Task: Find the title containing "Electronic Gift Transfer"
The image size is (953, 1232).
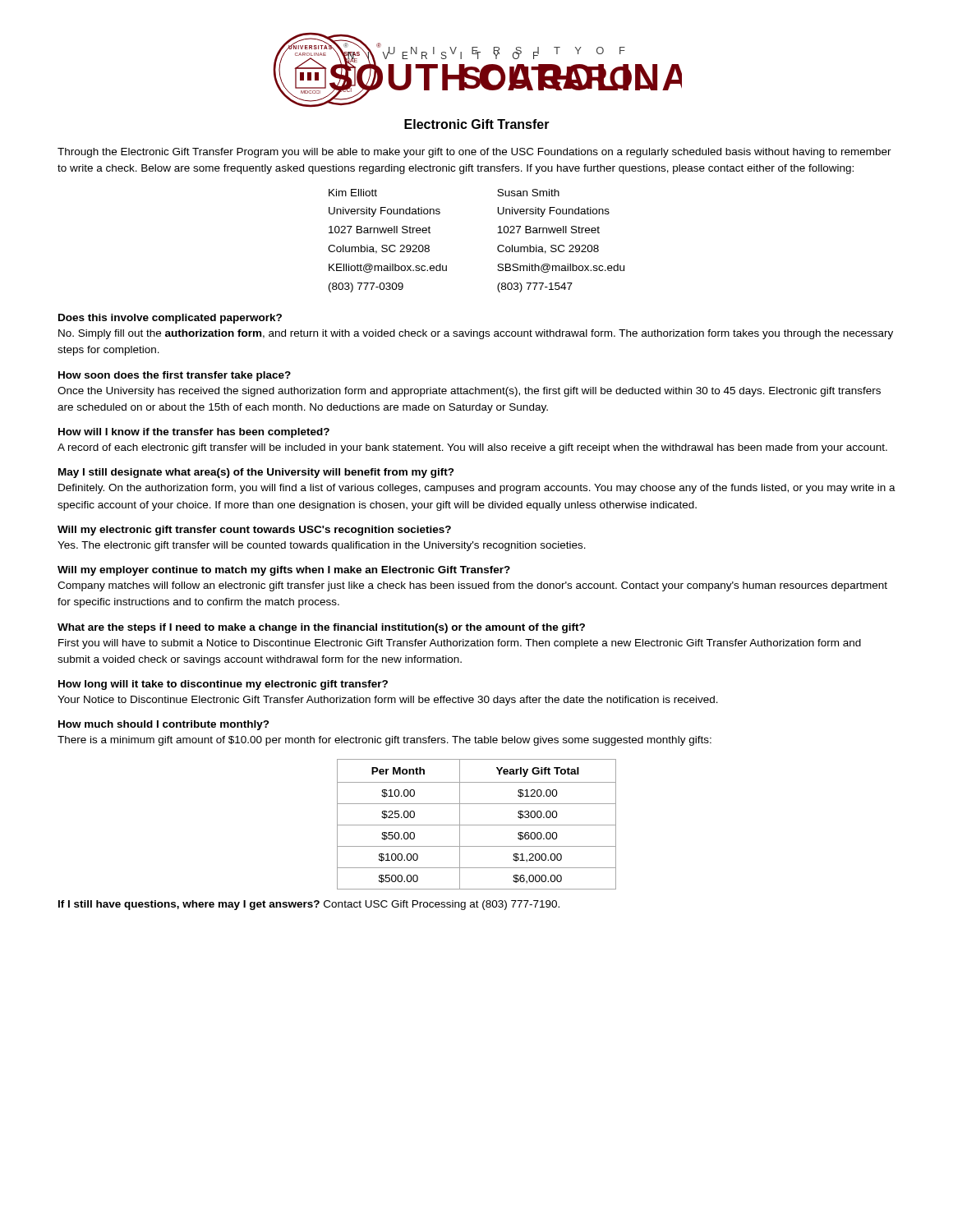Action: 476,124
